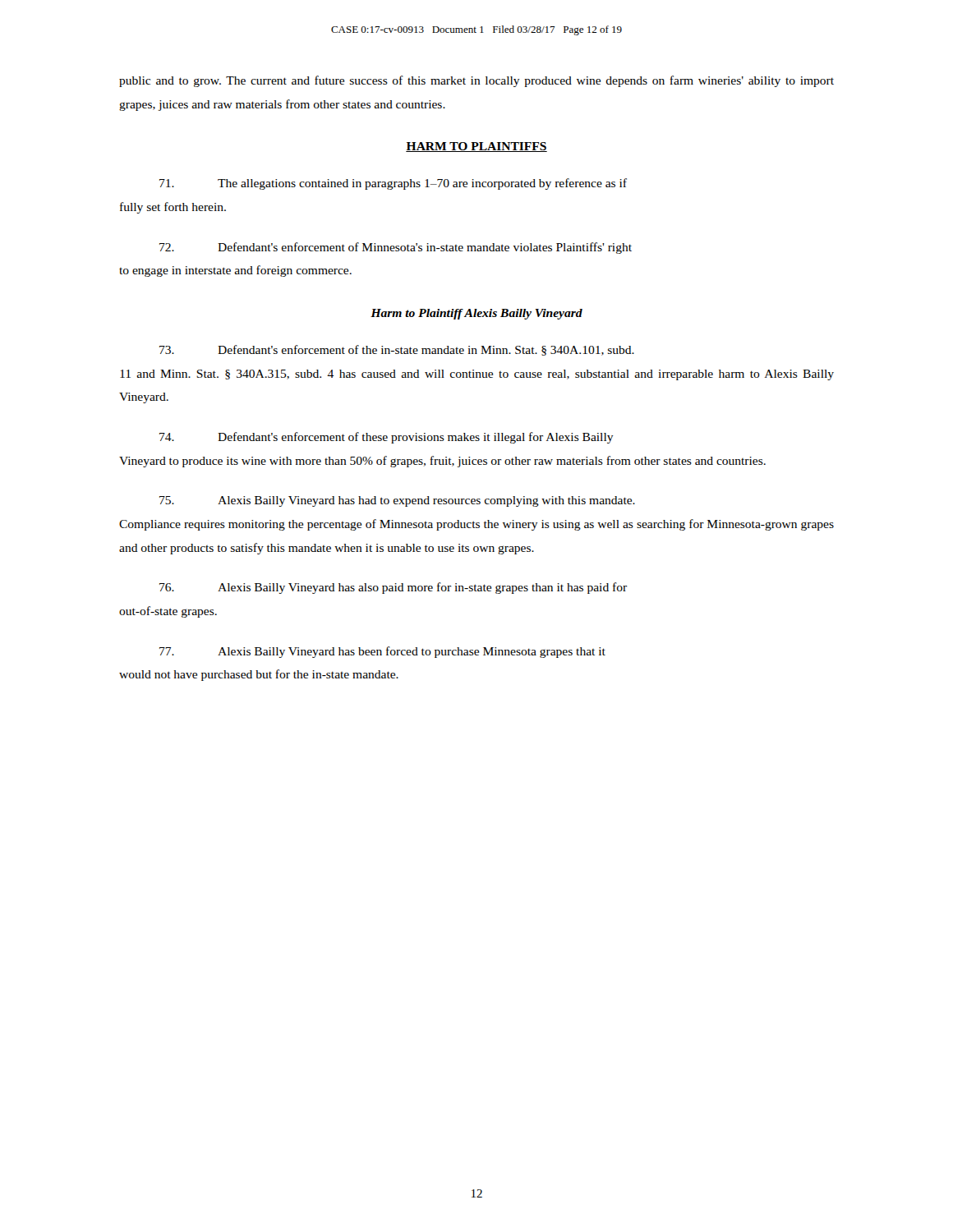Find the text starting "Harm to Plaintiff Alexis"

coord(476,313)
